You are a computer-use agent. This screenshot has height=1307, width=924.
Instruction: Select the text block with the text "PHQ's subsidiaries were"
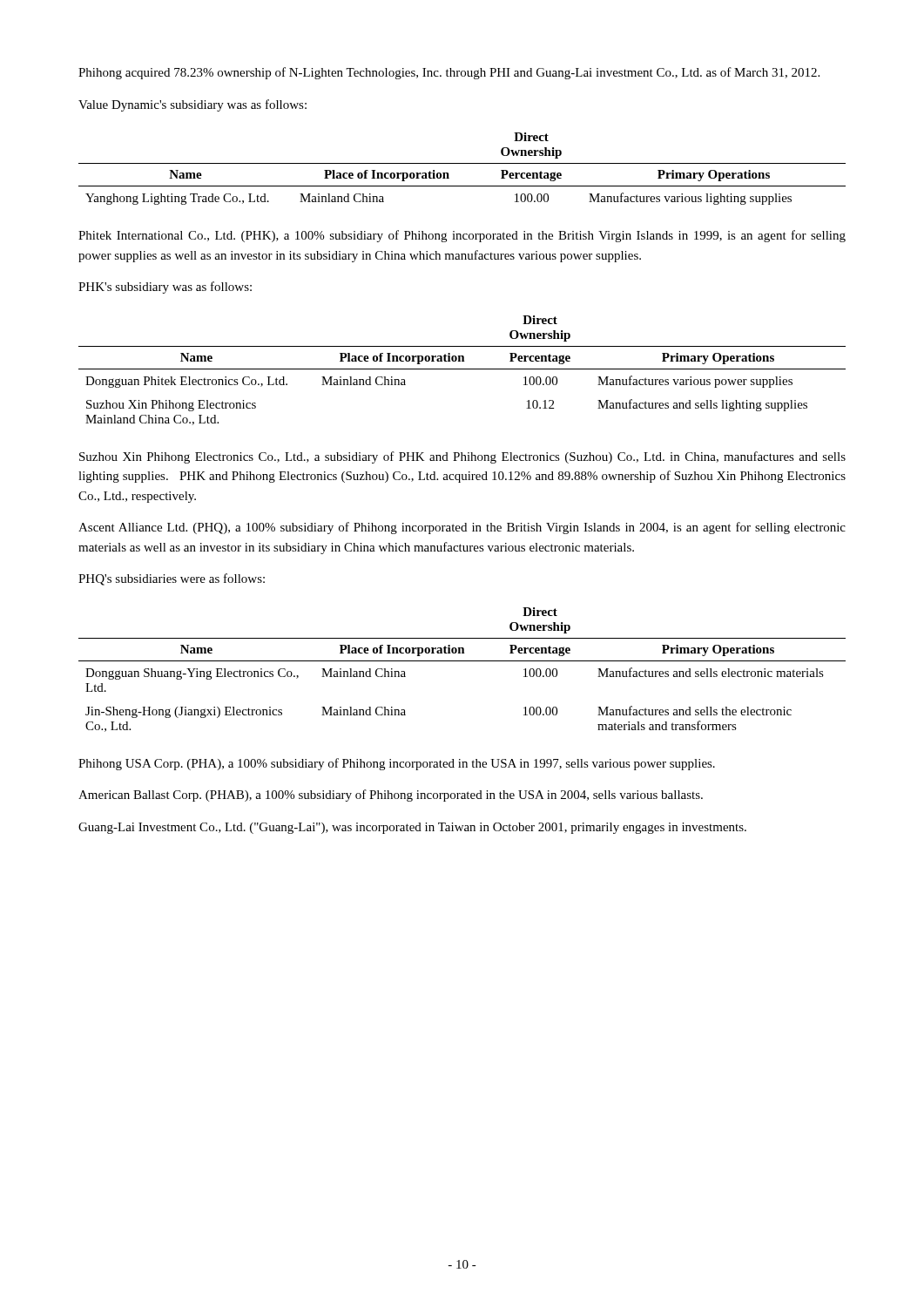[x=172, y=579]
